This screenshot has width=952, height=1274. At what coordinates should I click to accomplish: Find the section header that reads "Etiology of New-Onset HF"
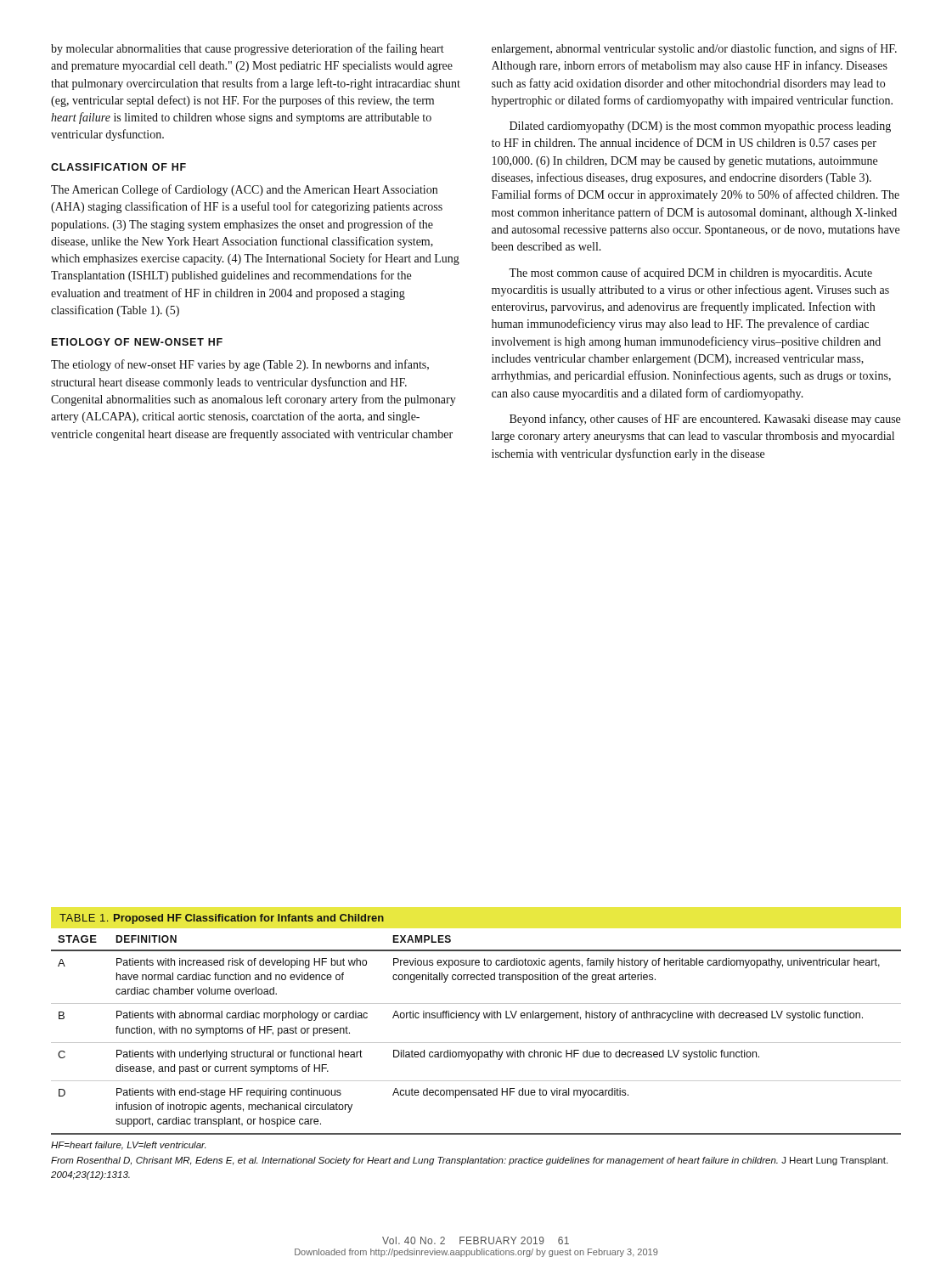[x=137, y=342]
